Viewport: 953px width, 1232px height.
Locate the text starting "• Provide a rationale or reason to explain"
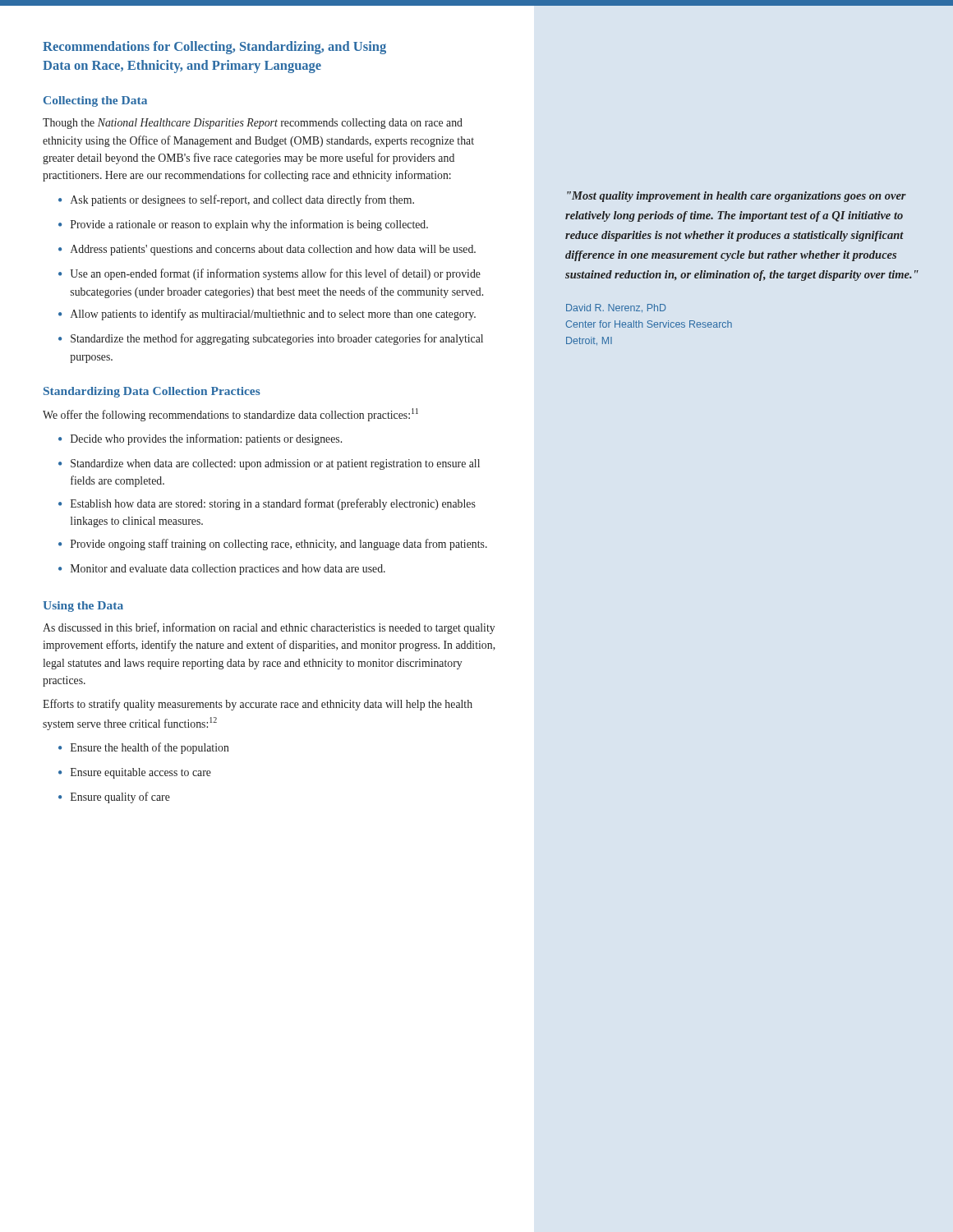coord(243,226)
